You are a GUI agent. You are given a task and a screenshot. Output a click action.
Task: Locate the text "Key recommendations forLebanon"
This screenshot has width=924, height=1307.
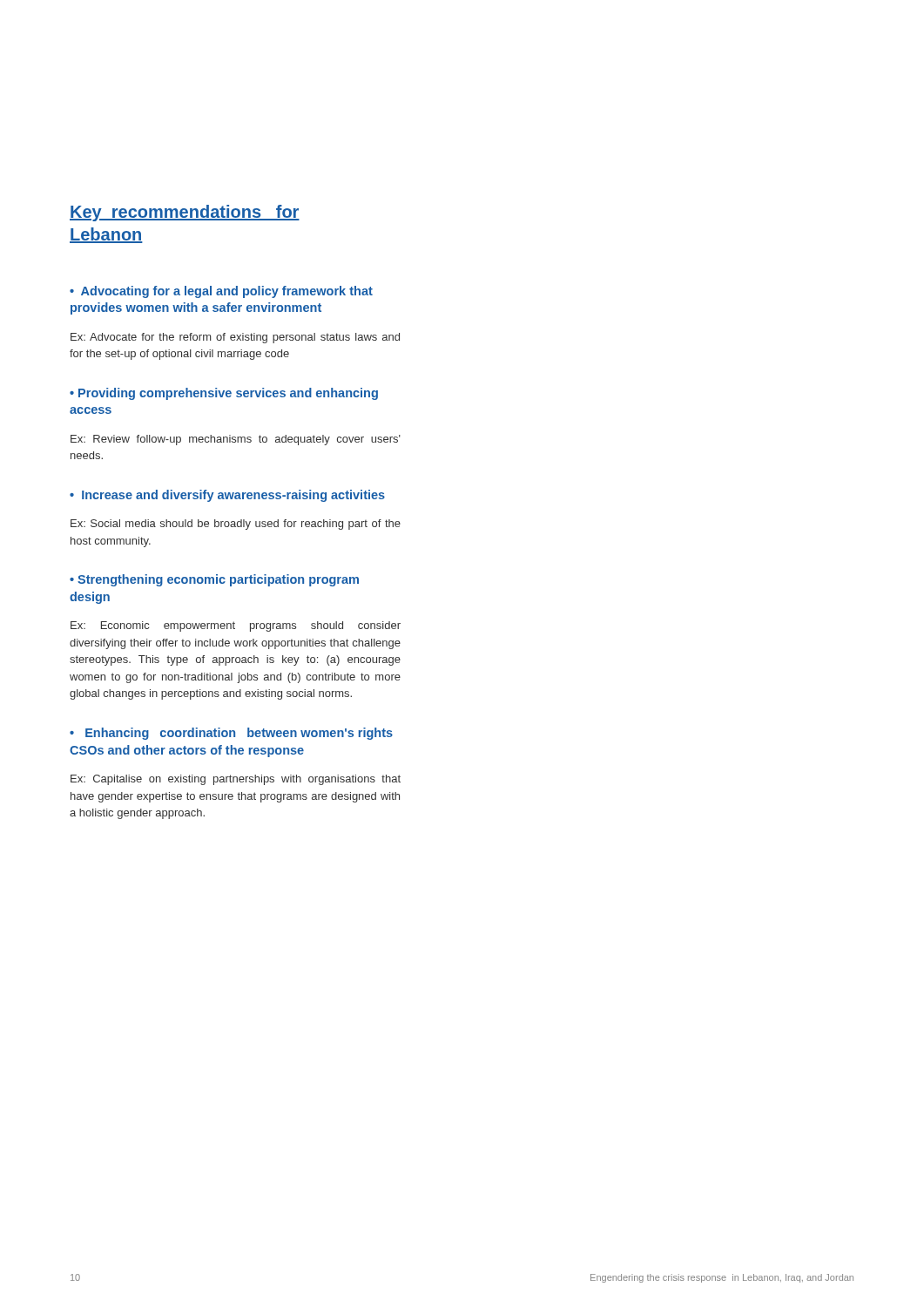point(184,223)
